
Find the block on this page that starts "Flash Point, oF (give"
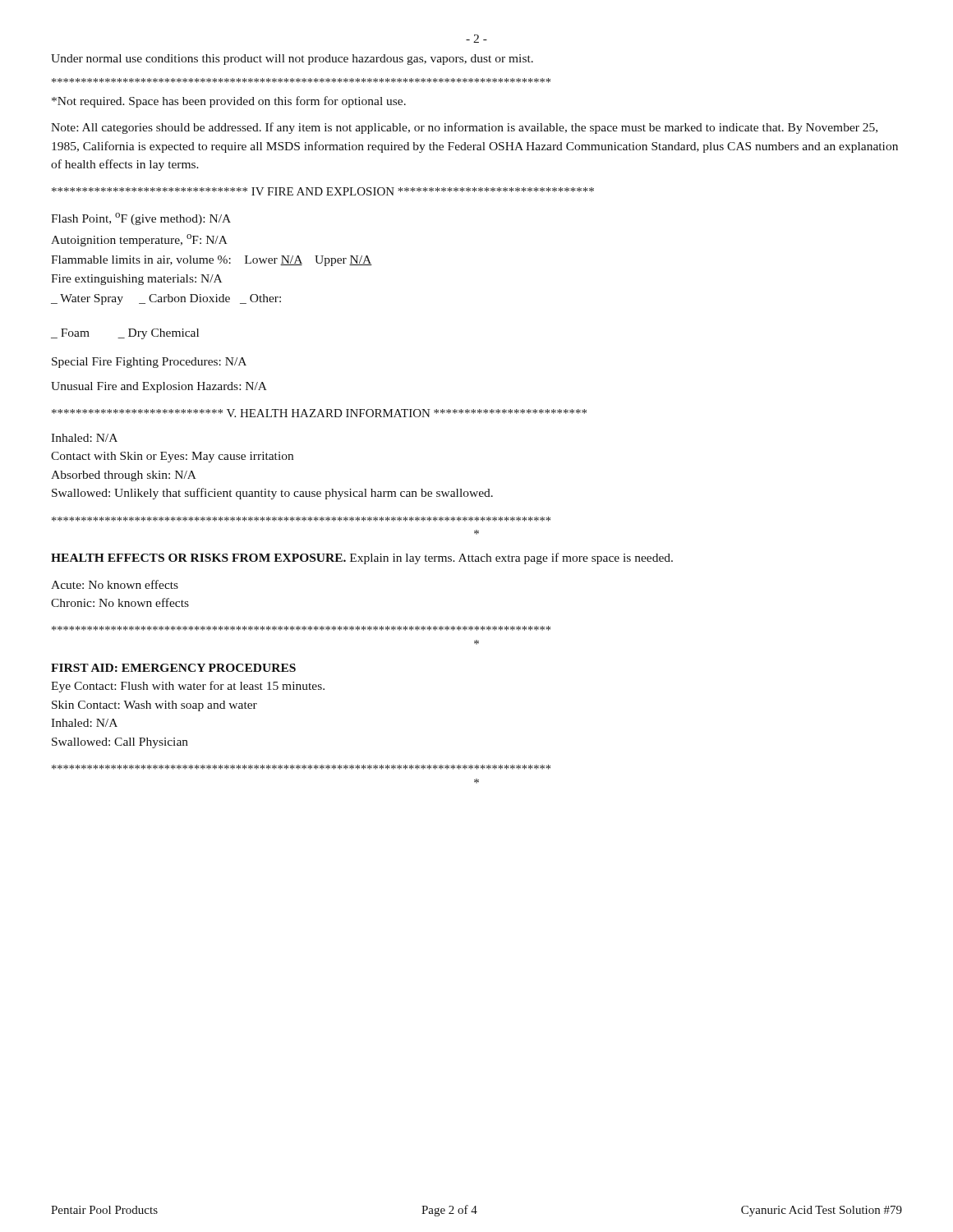click(141, 219)
